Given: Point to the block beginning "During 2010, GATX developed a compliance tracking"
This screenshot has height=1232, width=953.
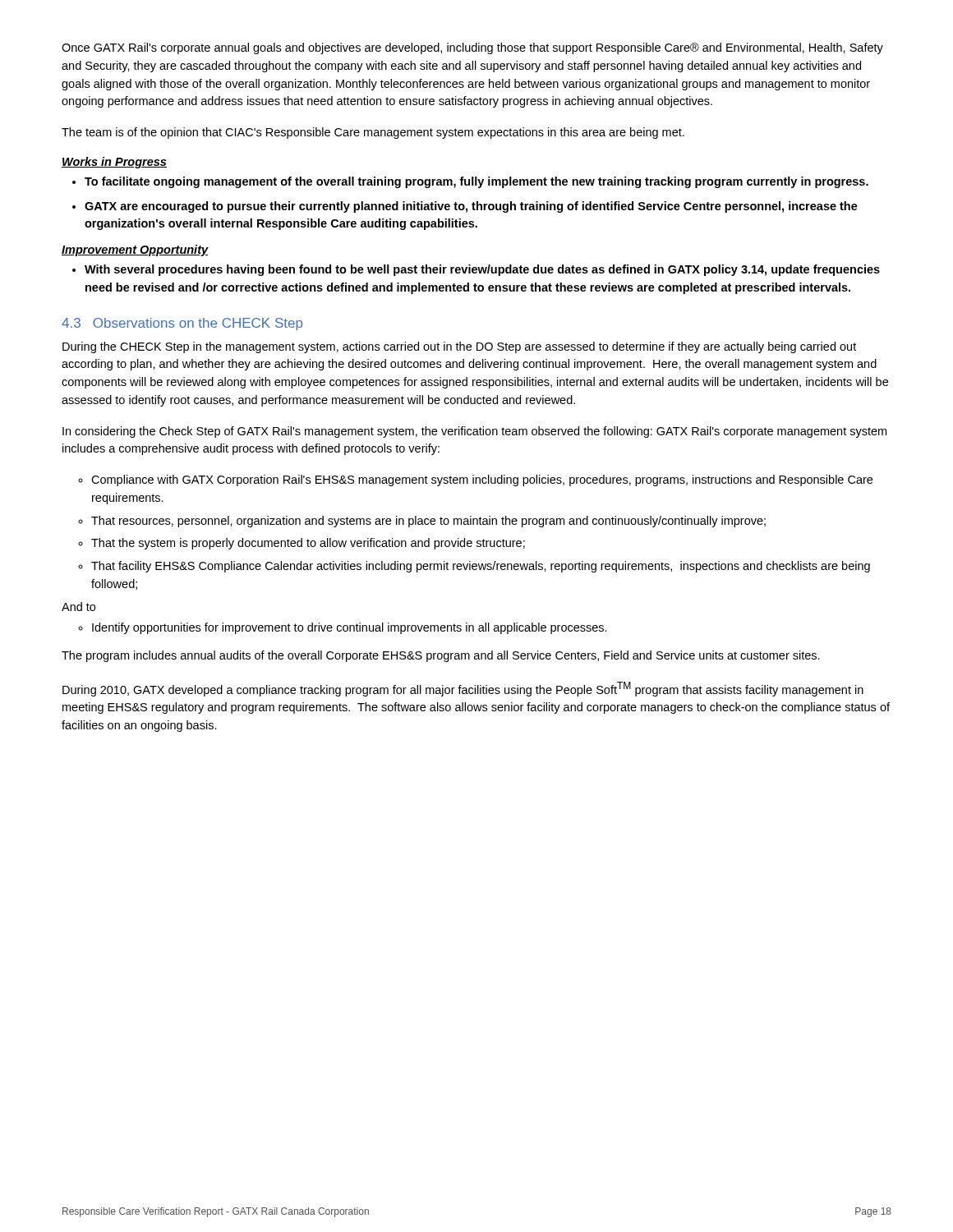Looking at the screenshot, I should [x=476, y=706].
